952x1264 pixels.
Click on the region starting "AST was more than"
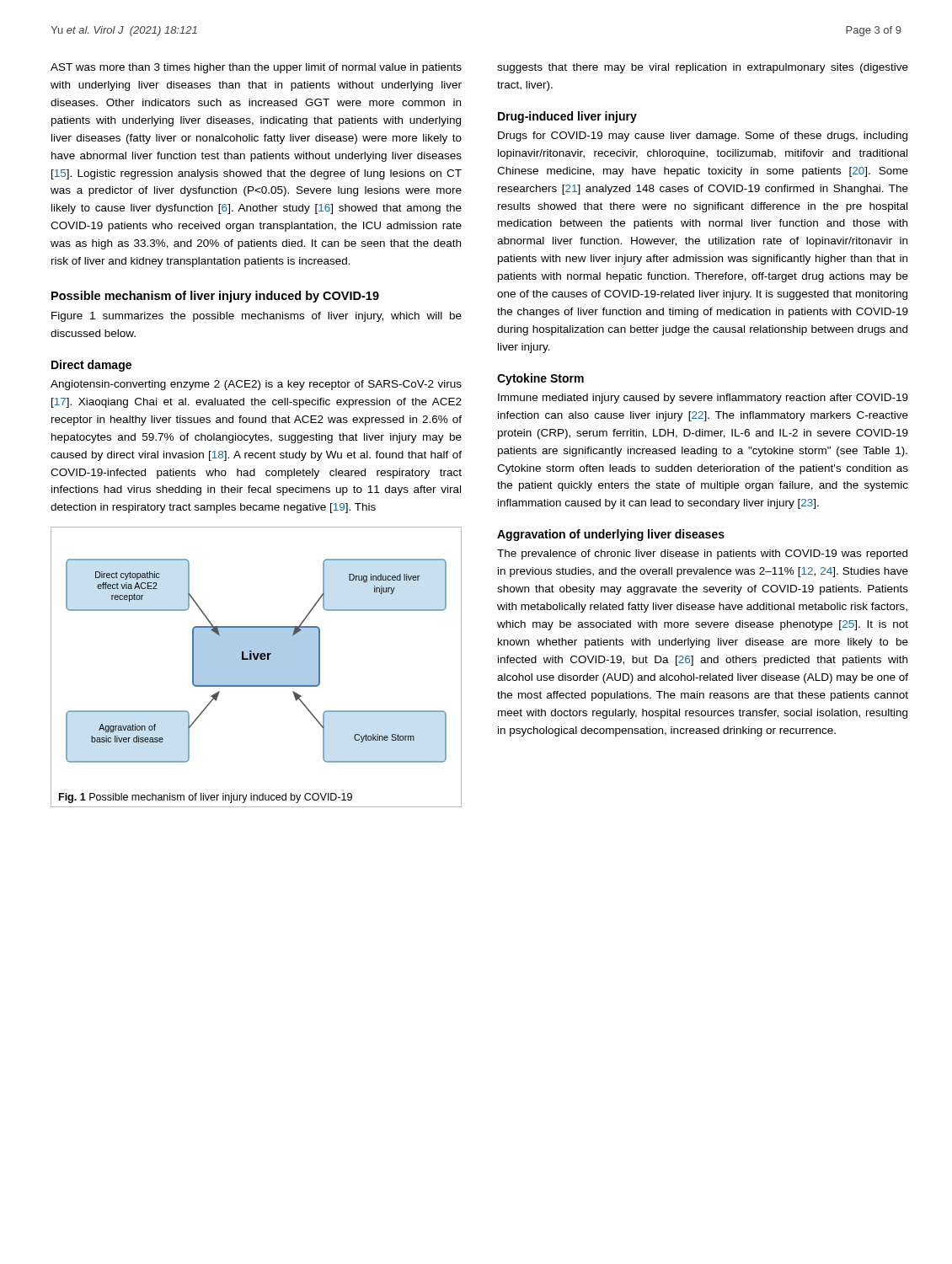click(x=256, y=165)
